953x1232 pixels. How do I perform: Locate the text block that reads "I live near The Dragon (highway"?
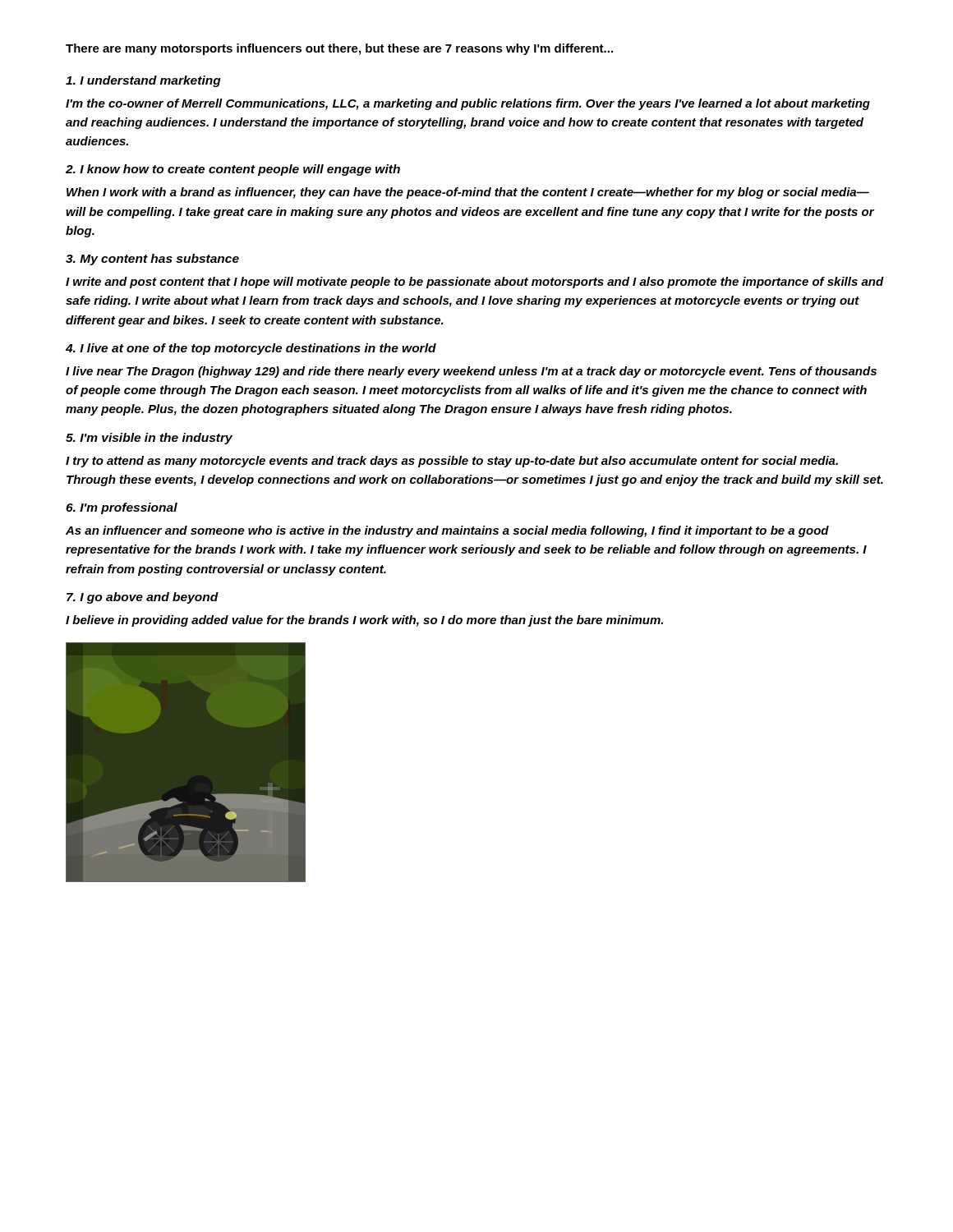[471, 390]
